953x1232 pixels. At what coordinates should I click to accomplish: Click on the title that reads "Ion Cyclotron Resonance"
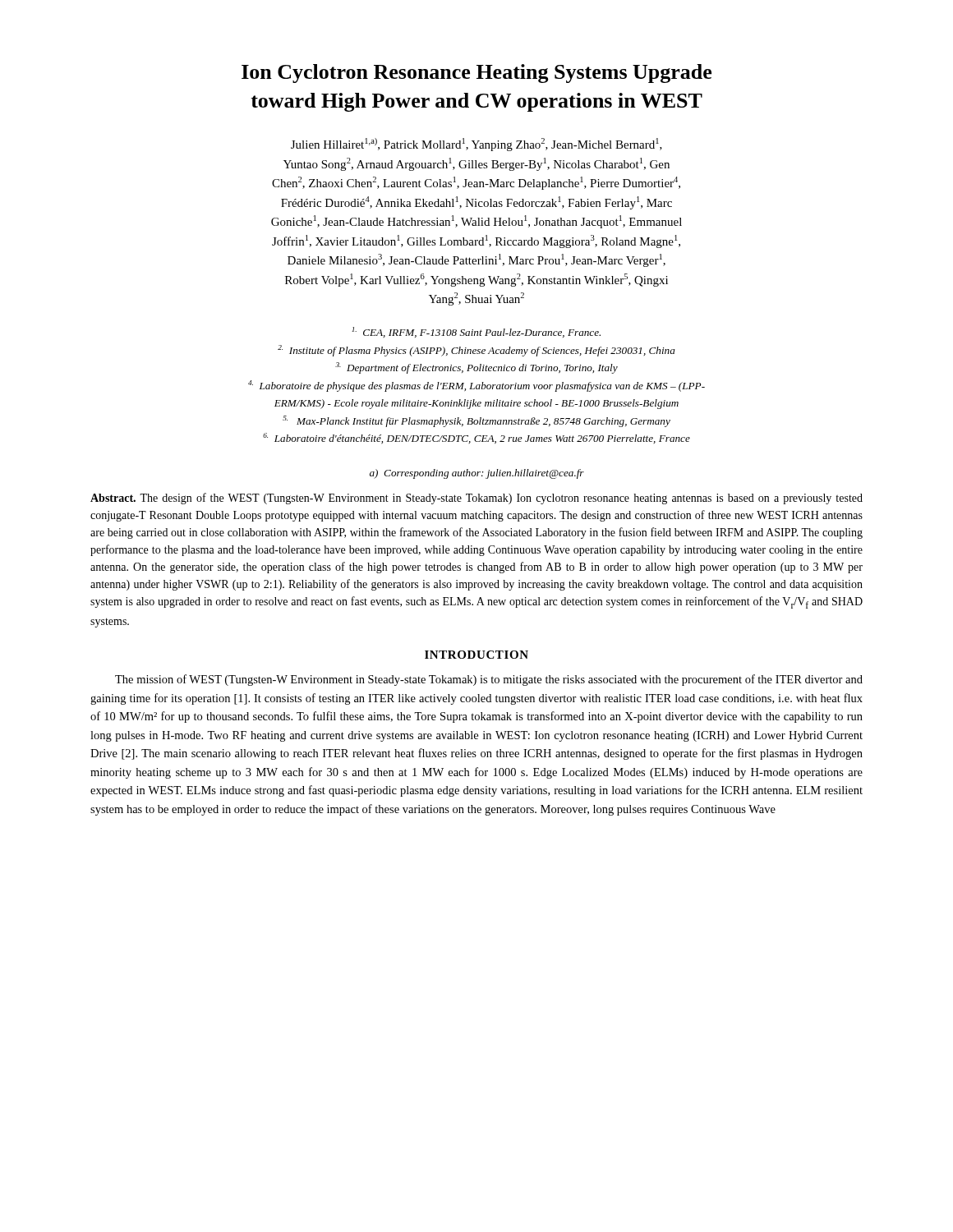(476, 86)
